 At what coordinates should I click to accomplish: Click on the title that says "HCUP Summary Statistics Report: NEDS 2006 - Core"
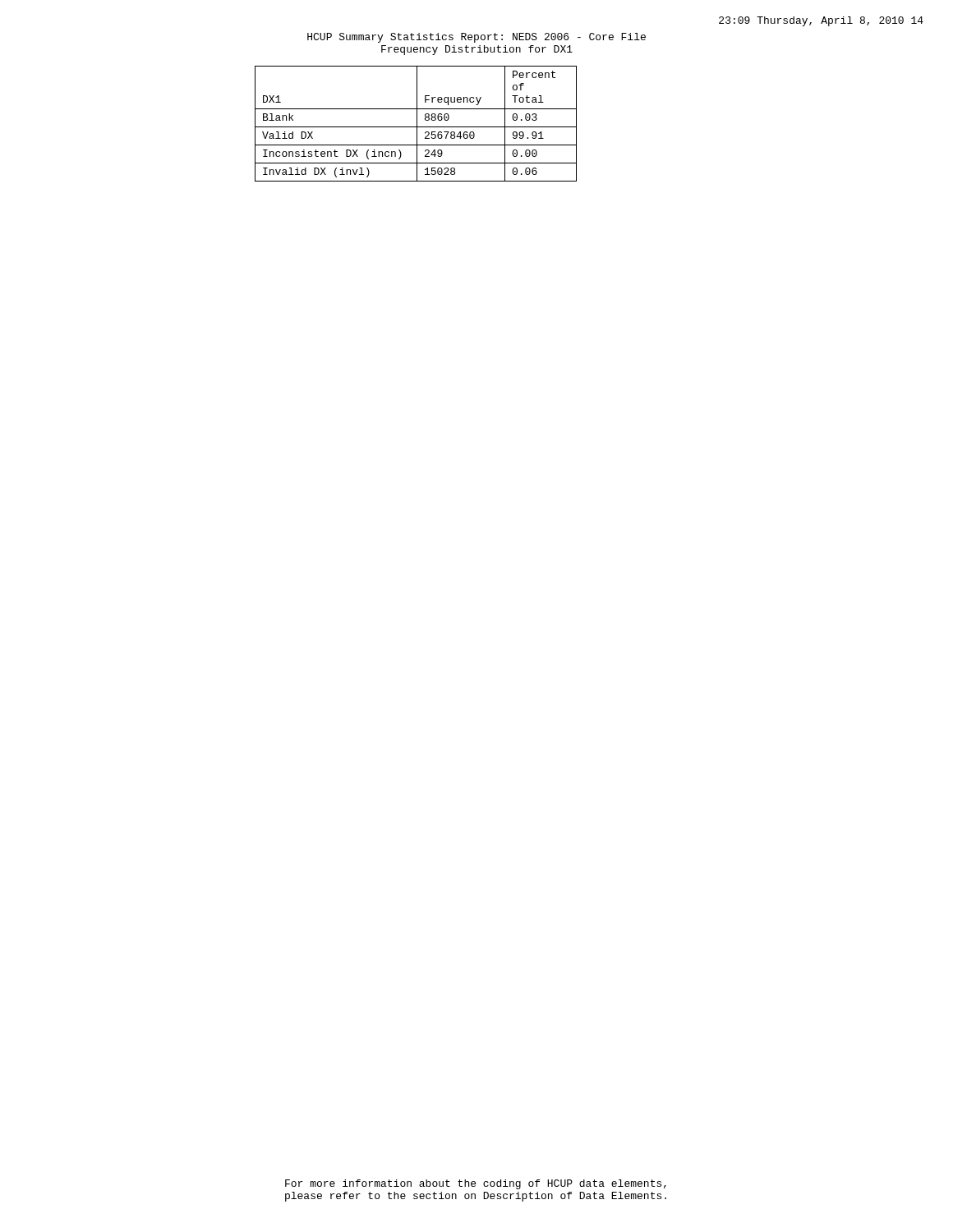476,43
